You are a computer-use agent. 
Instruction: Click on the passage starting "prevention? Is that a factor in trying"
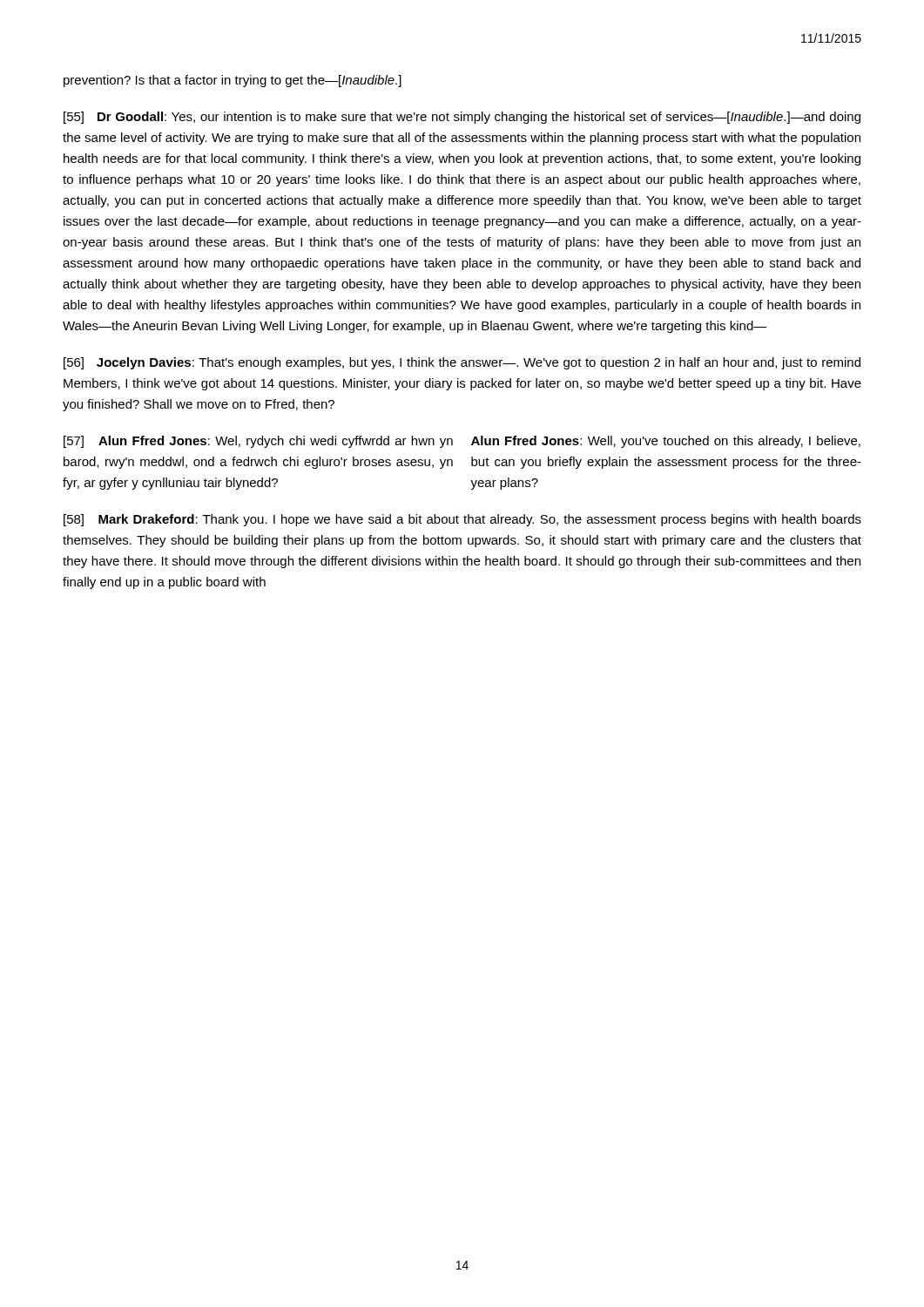pyautogui.click(x=232, y=80)
